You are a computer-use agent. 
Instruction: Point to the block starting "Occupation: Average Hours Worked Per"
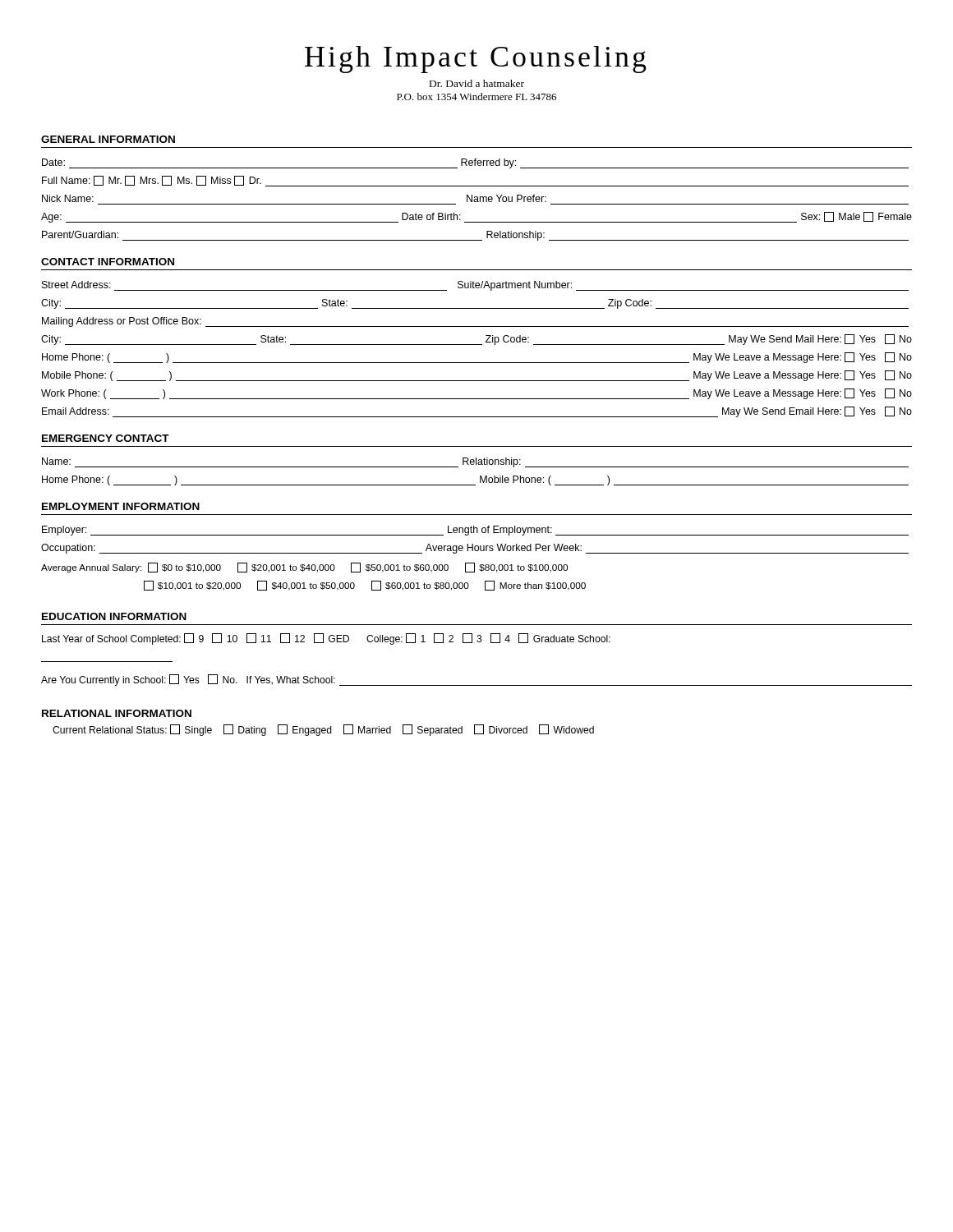click(475, 547)
